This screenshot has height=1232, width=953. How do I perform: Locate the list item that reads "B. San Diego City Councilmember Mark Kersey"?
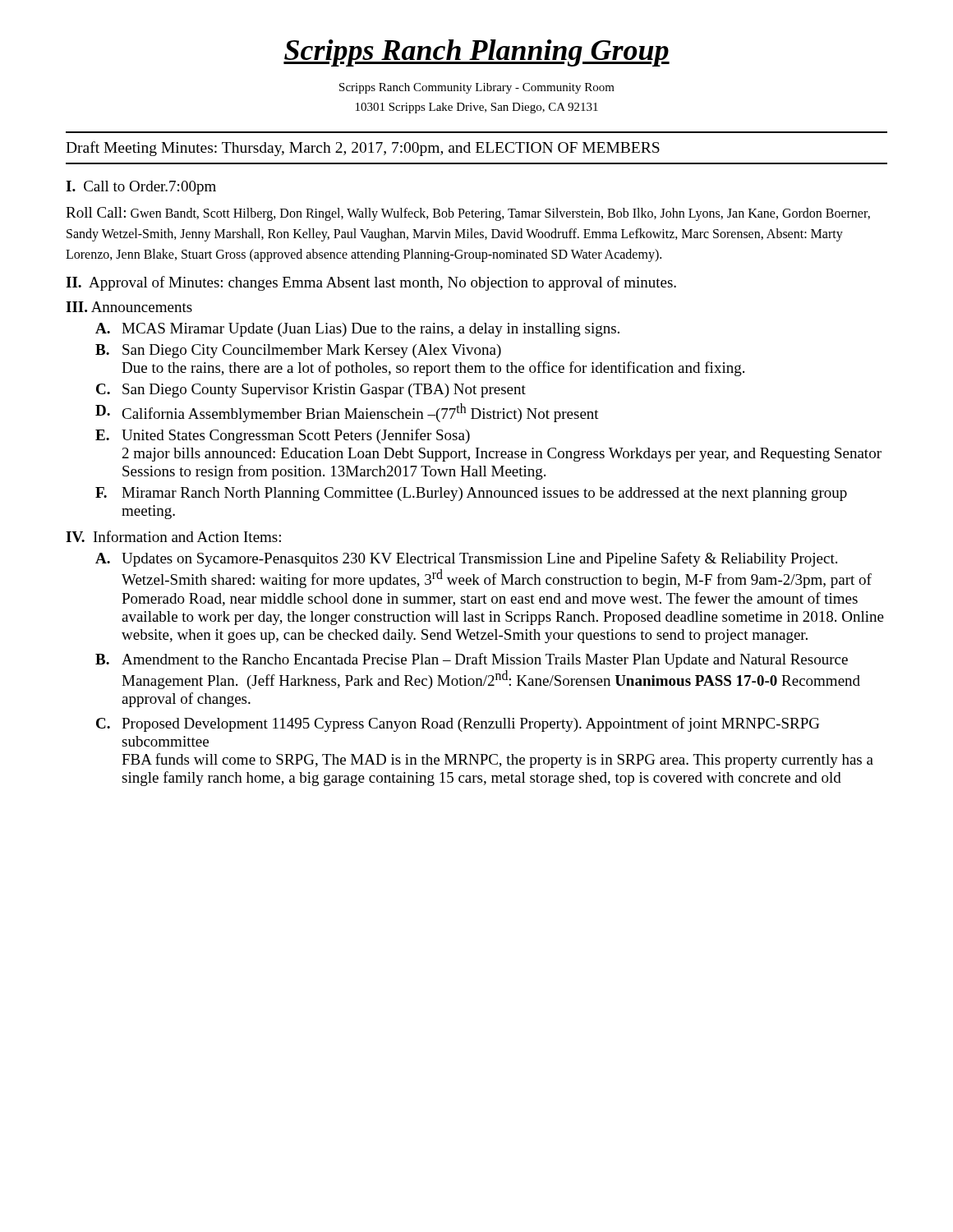[x=420, y=359]
